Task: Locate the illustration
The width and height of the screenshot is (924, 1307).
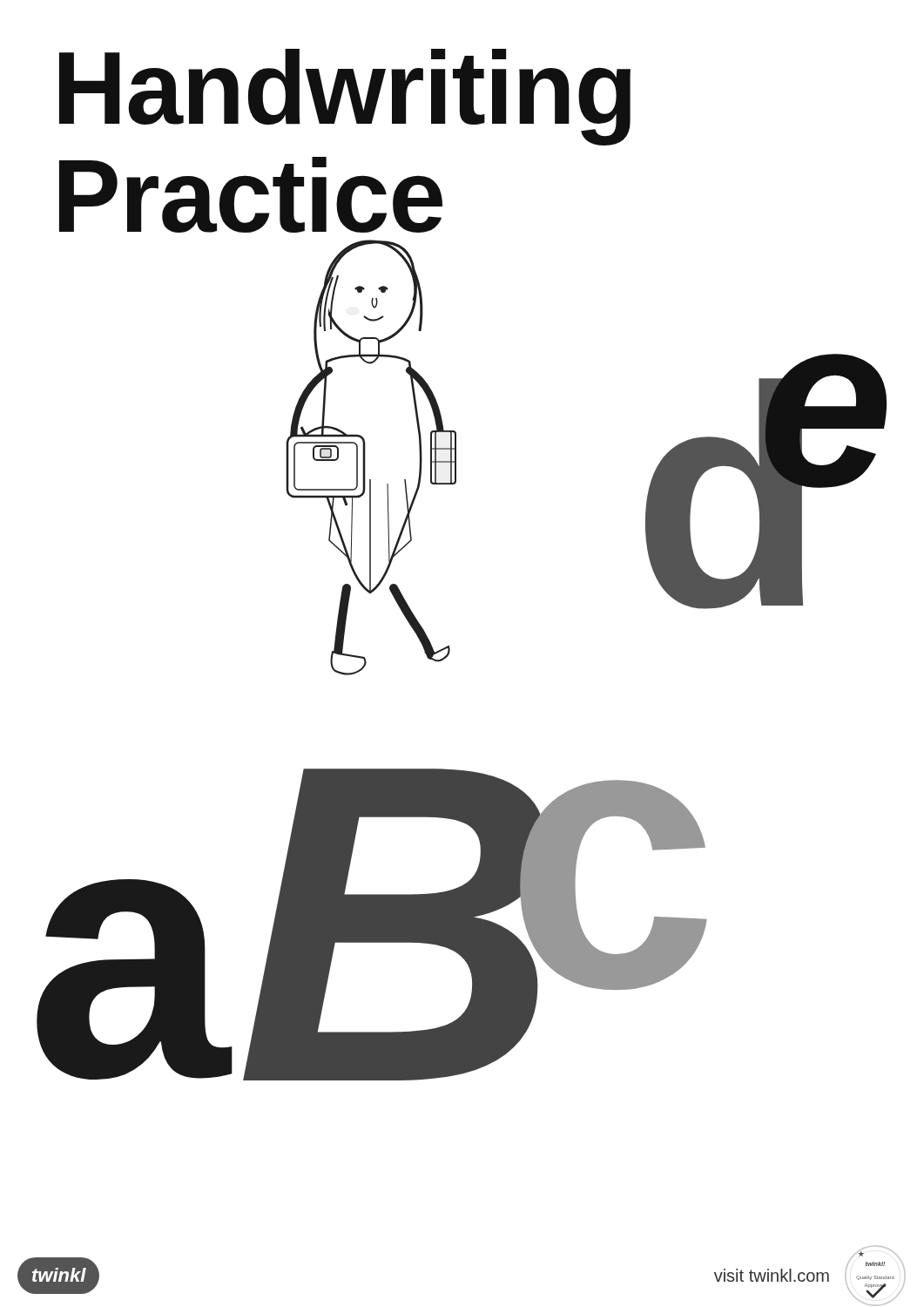Action: (462, 732)
